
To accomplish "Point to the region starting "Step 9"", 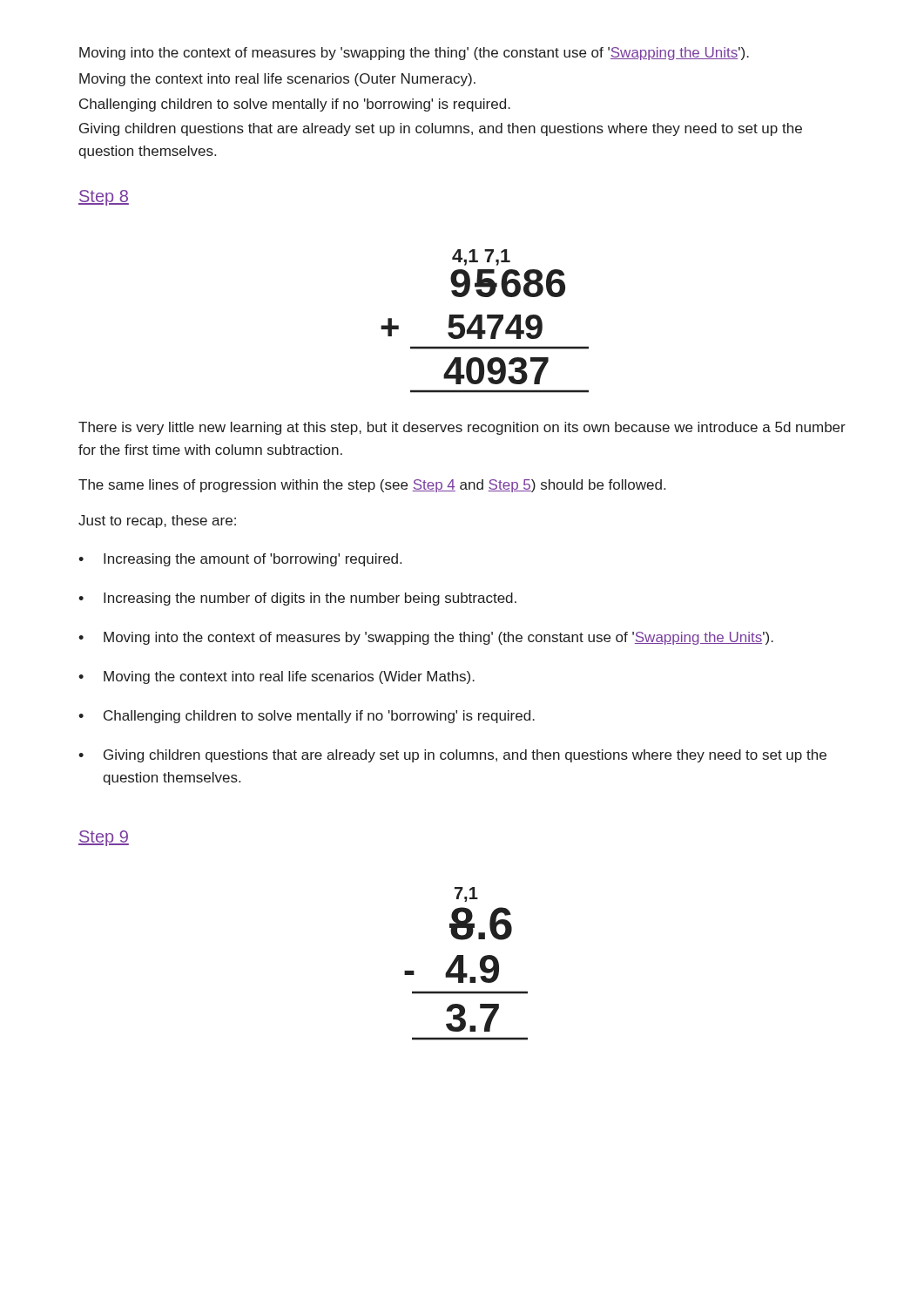I will coord(104,837).
